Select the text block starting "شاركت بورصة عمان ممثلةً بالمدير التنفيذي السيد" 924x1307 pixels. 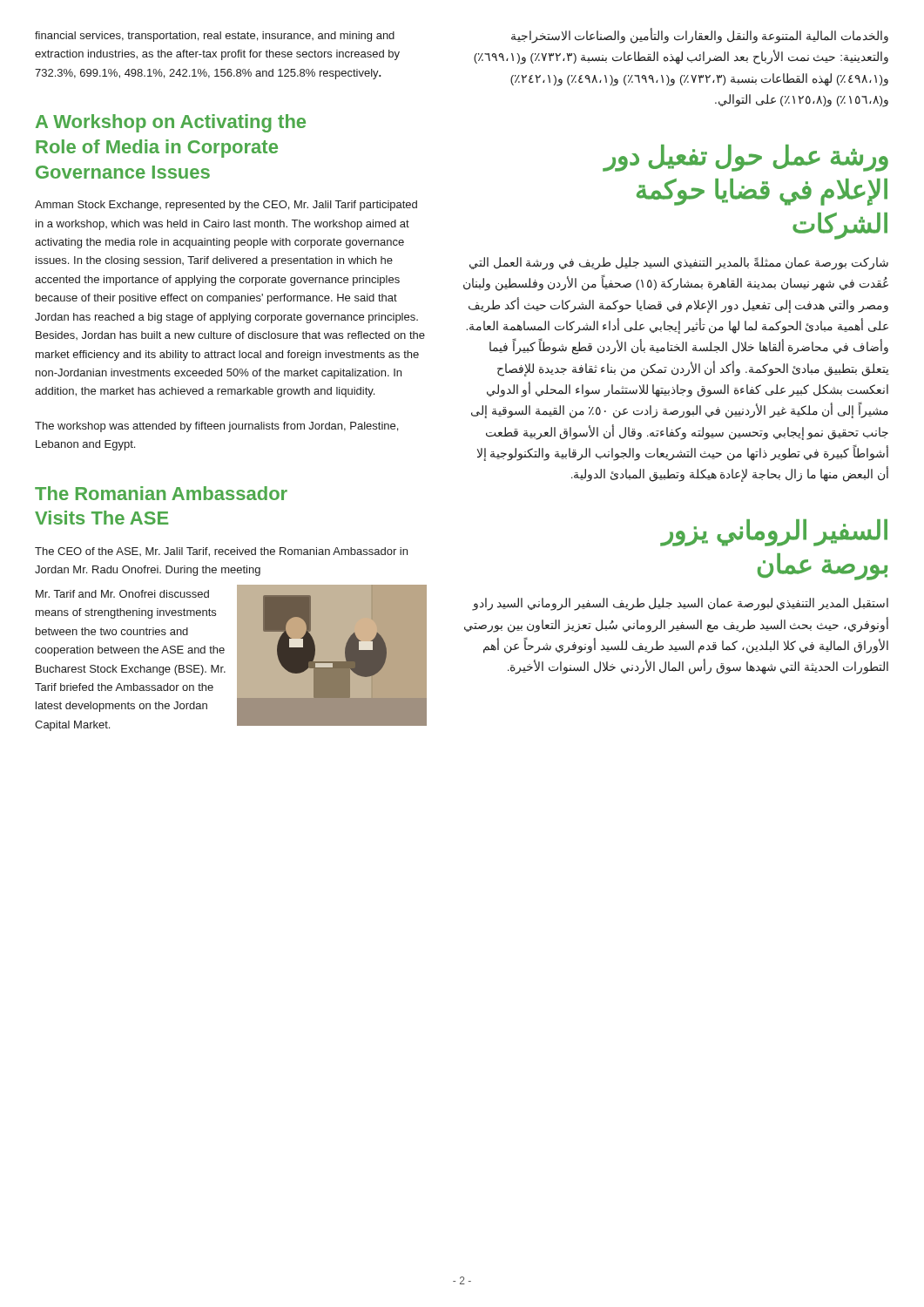(676, 369)
